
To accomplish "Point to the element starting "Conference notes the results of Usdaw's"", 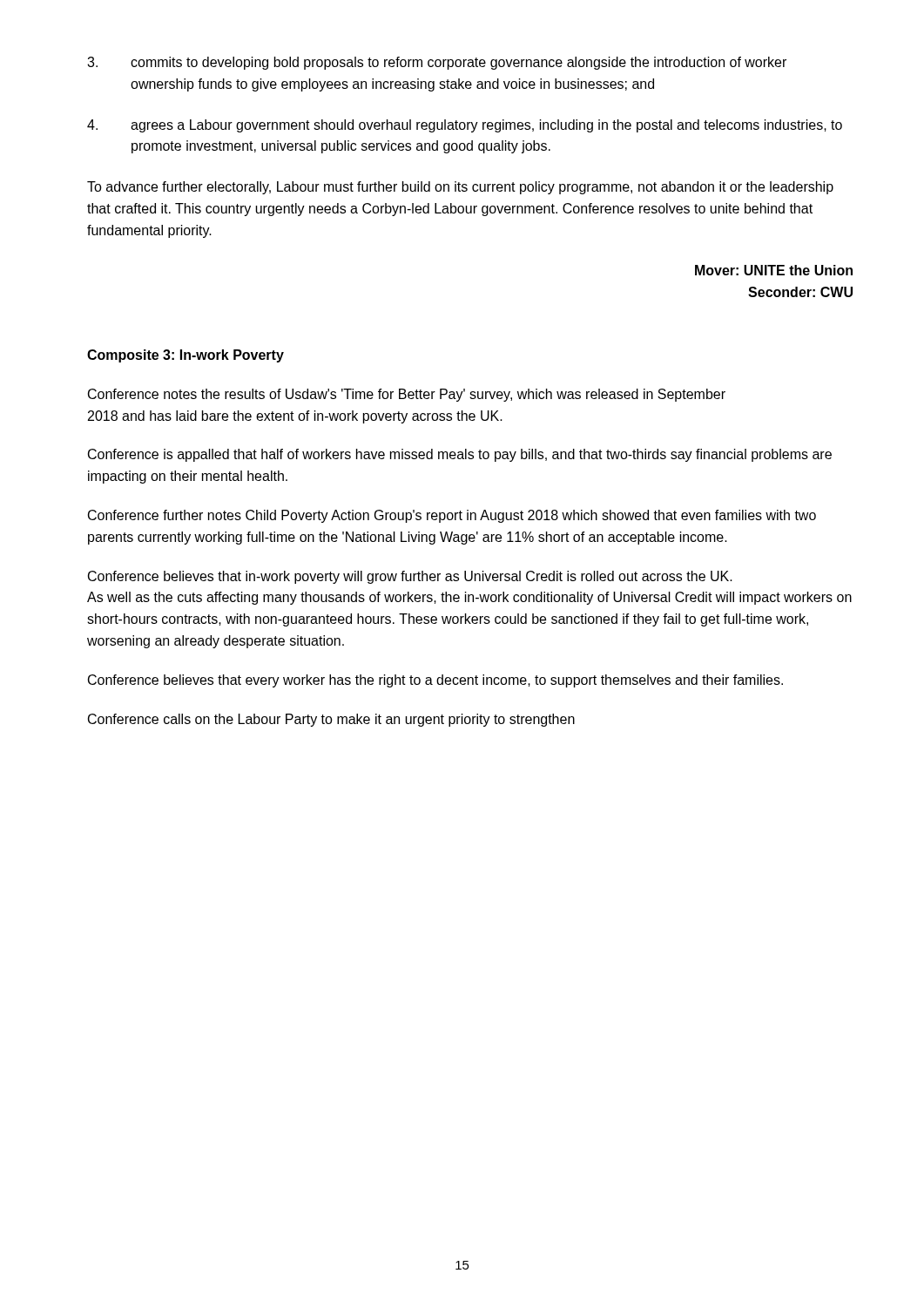I will (406, 405).
